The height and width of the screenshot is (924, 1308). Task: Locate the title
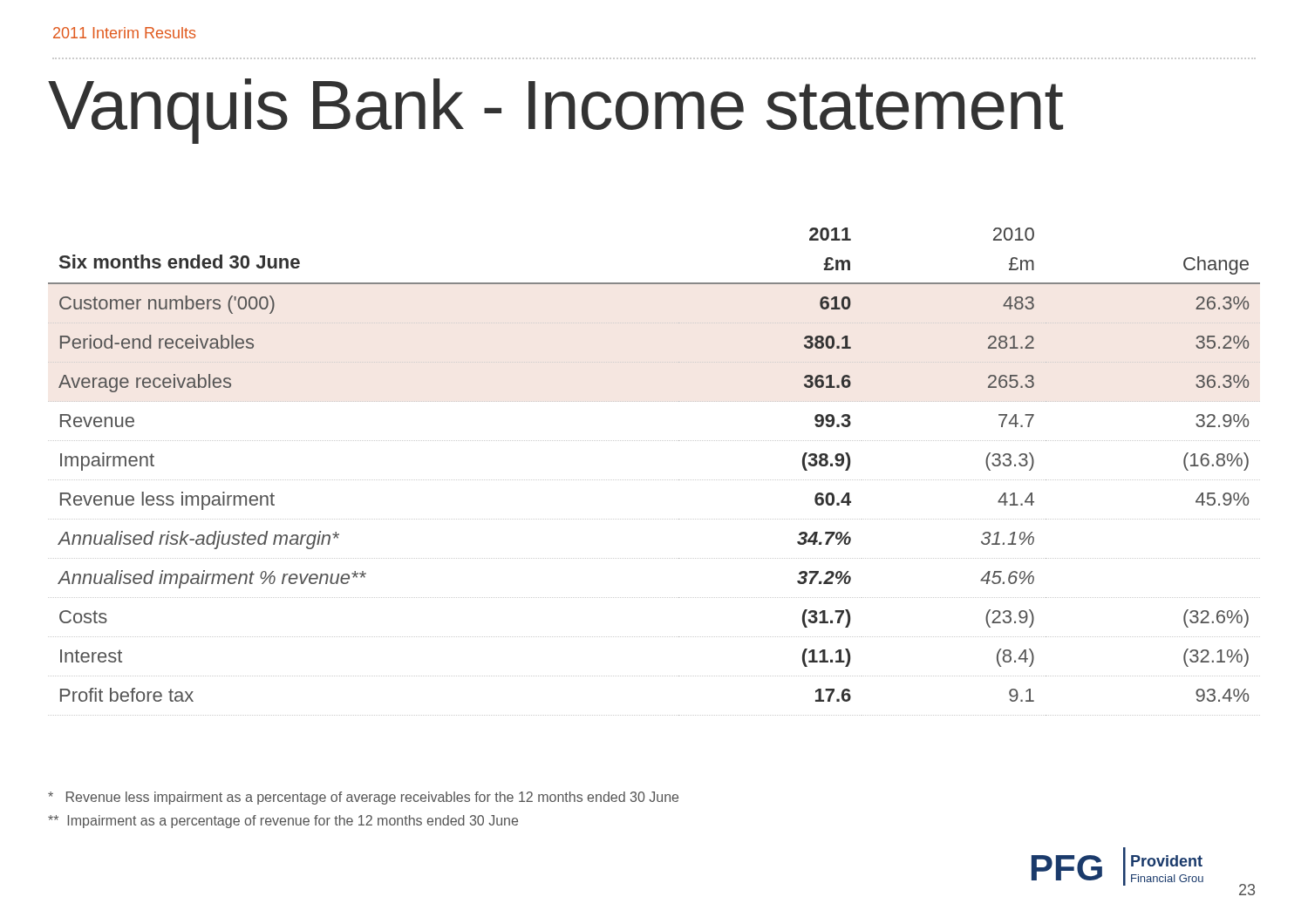(555, 105)
